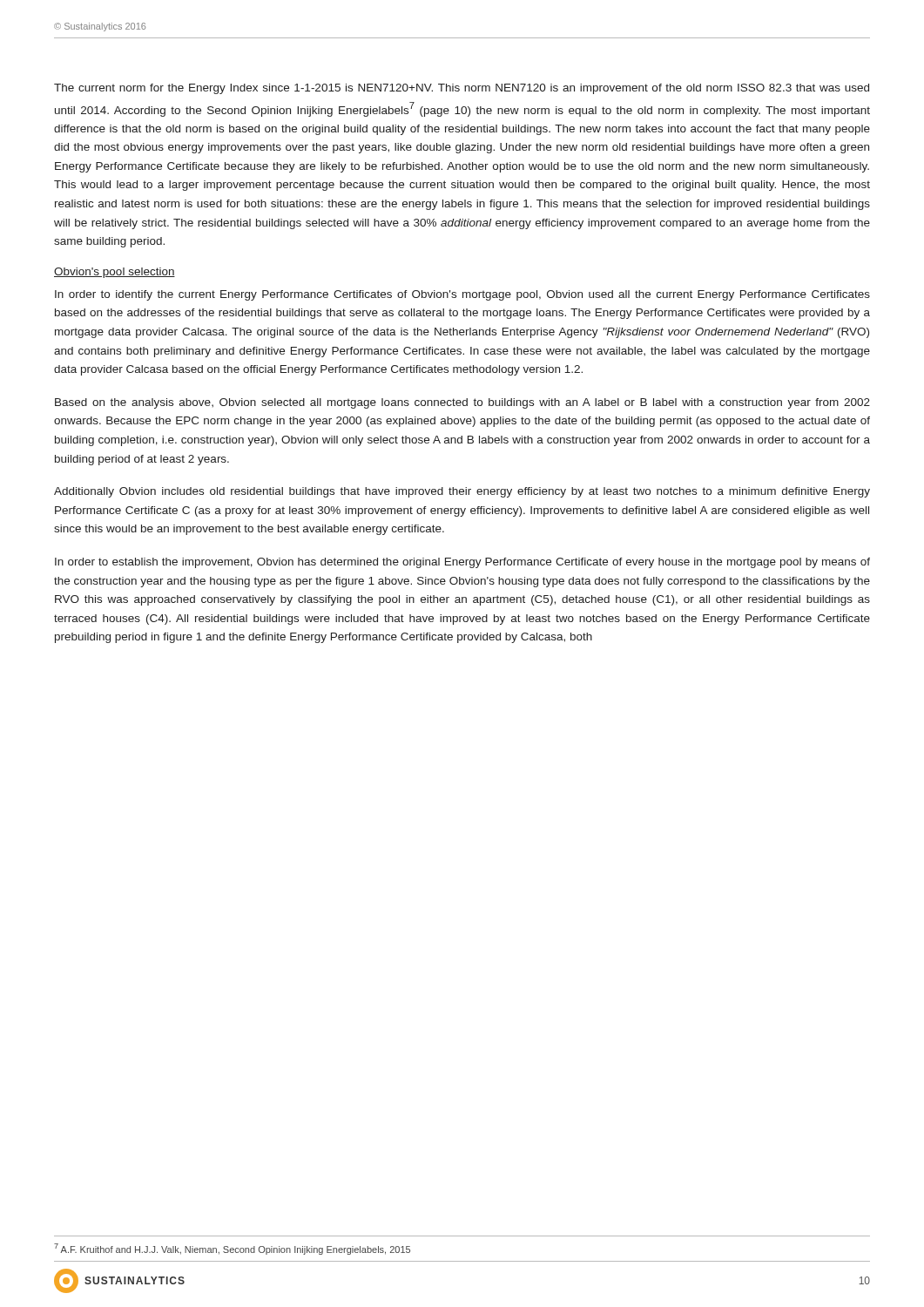The image size is (924, 1307).
Task: Select the footnote containing "7 A.F. Kruithof and"
Action: (232, 1248)
